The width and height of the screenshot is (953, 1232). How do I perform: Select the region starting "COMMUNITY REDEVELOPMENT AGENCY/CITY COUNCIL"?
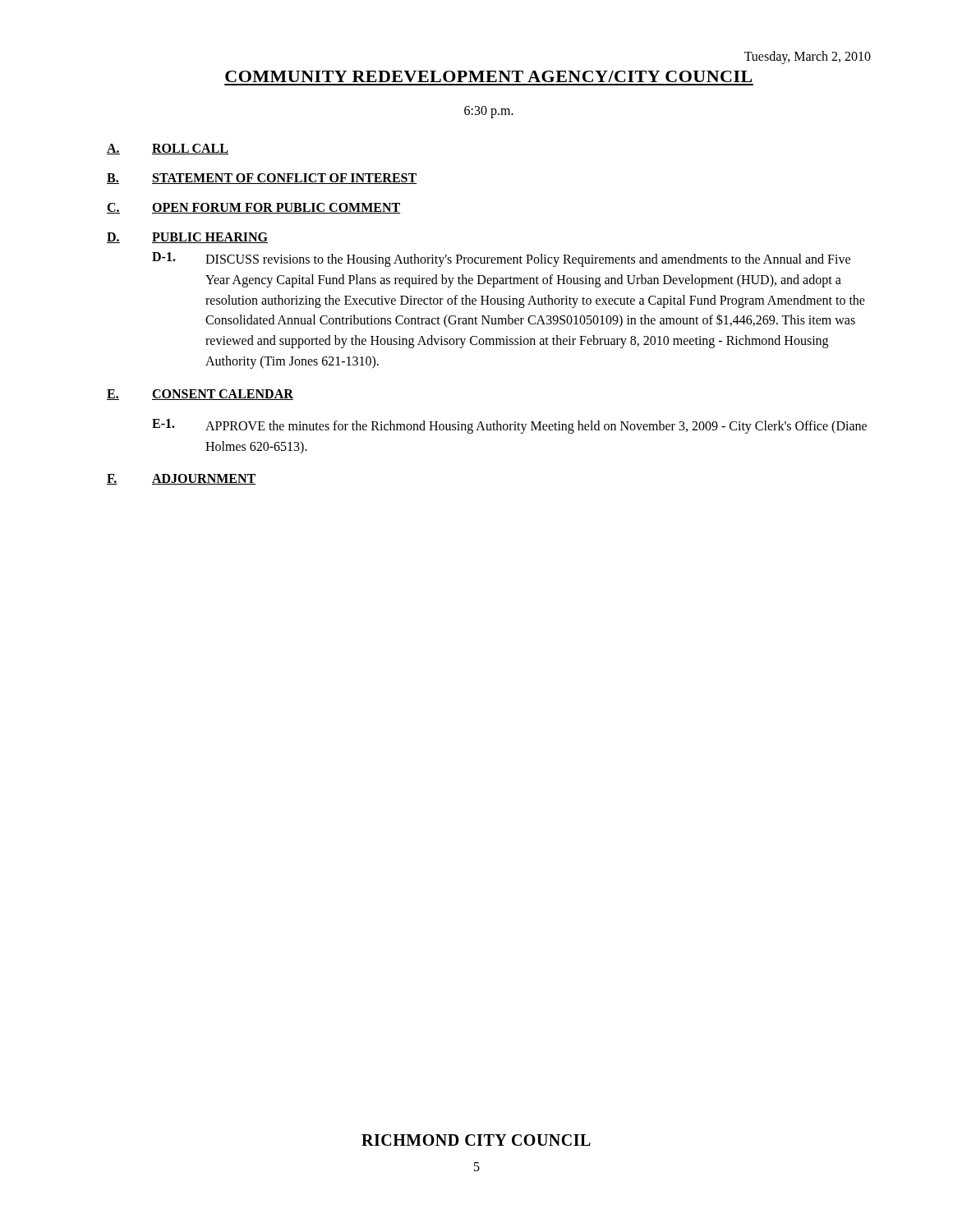pyautogui.click(x=489, y=76)
